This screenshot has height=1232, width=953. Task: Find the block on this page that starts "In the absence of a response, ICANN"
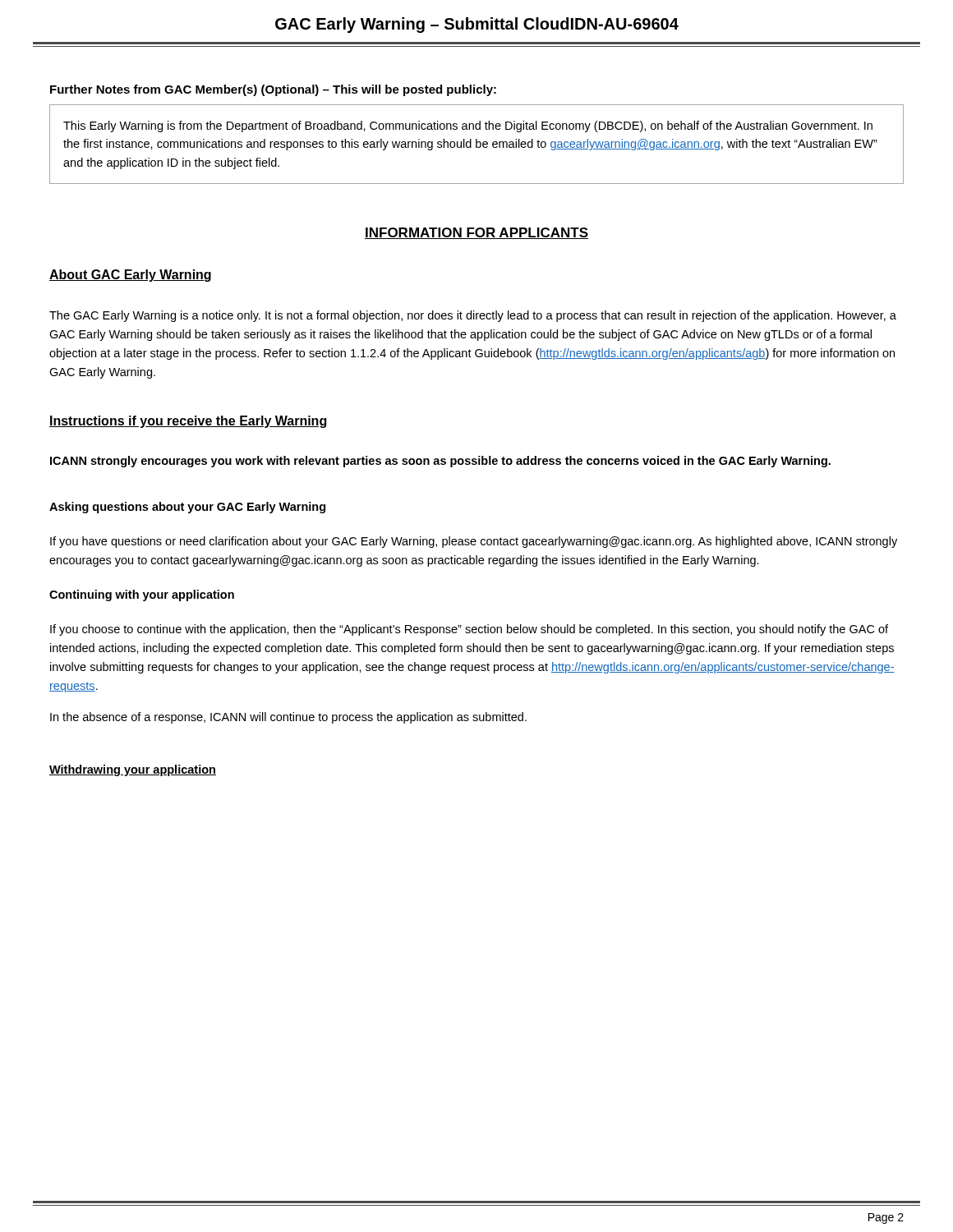pyautogui.click(x=476, y=717)
